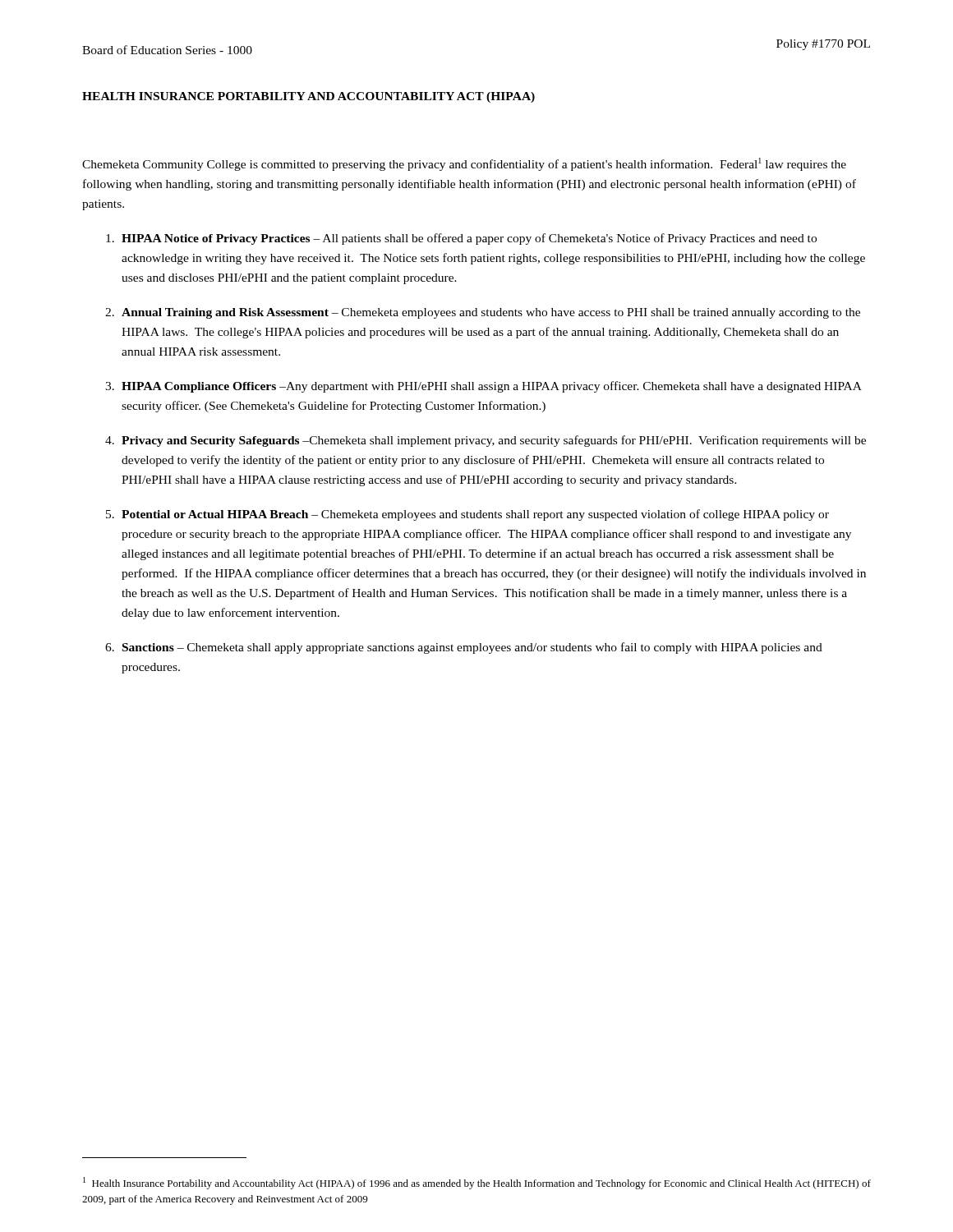This screenshot has height=1232, width=953.
Task: Point to the block starting "2. Annual Training and Risk Assessment"
Action: pos(476,332)
